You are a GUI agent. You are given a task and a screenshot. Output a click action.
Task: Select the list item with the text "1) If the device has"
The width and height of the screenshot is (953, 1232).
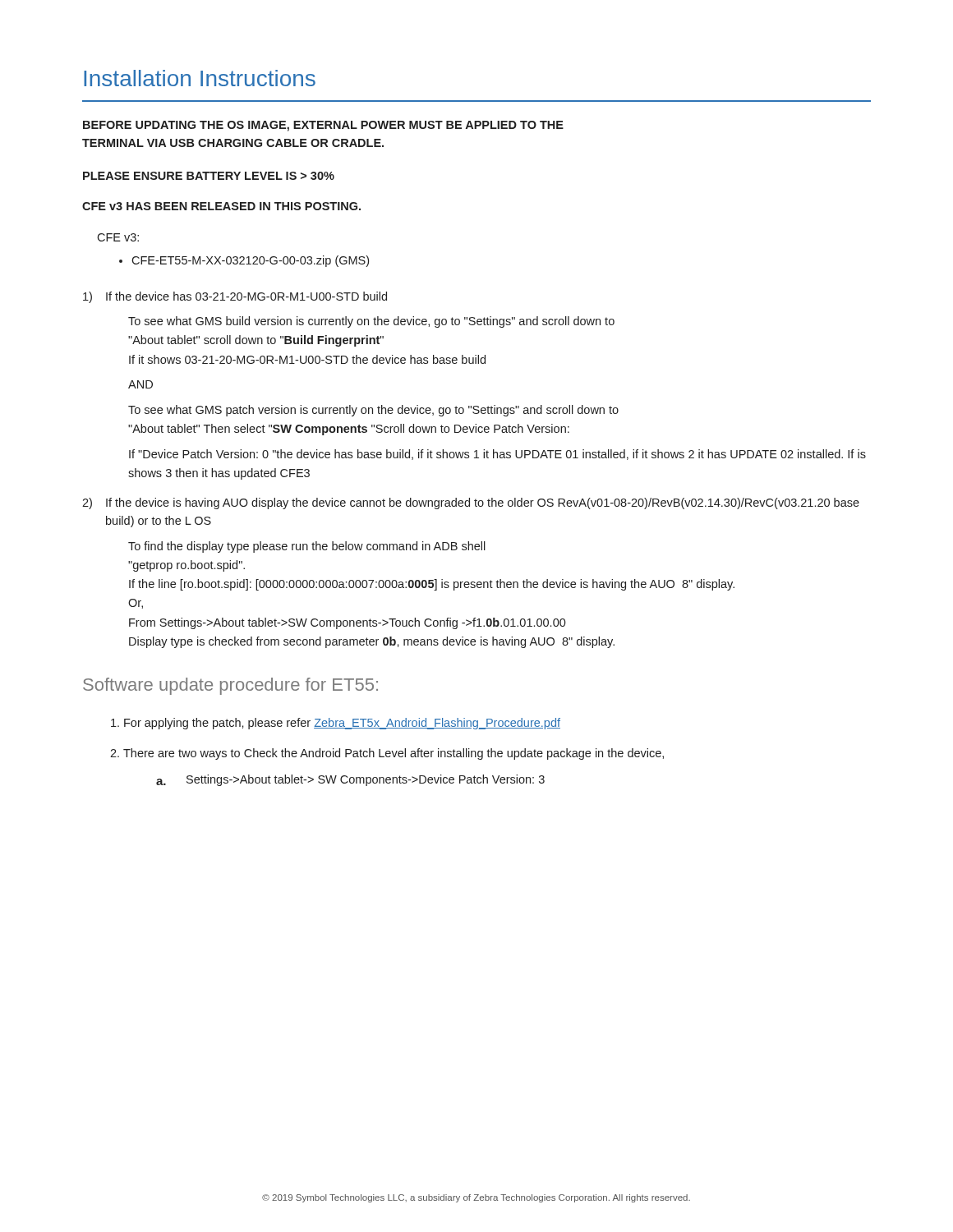pos(235,297)
